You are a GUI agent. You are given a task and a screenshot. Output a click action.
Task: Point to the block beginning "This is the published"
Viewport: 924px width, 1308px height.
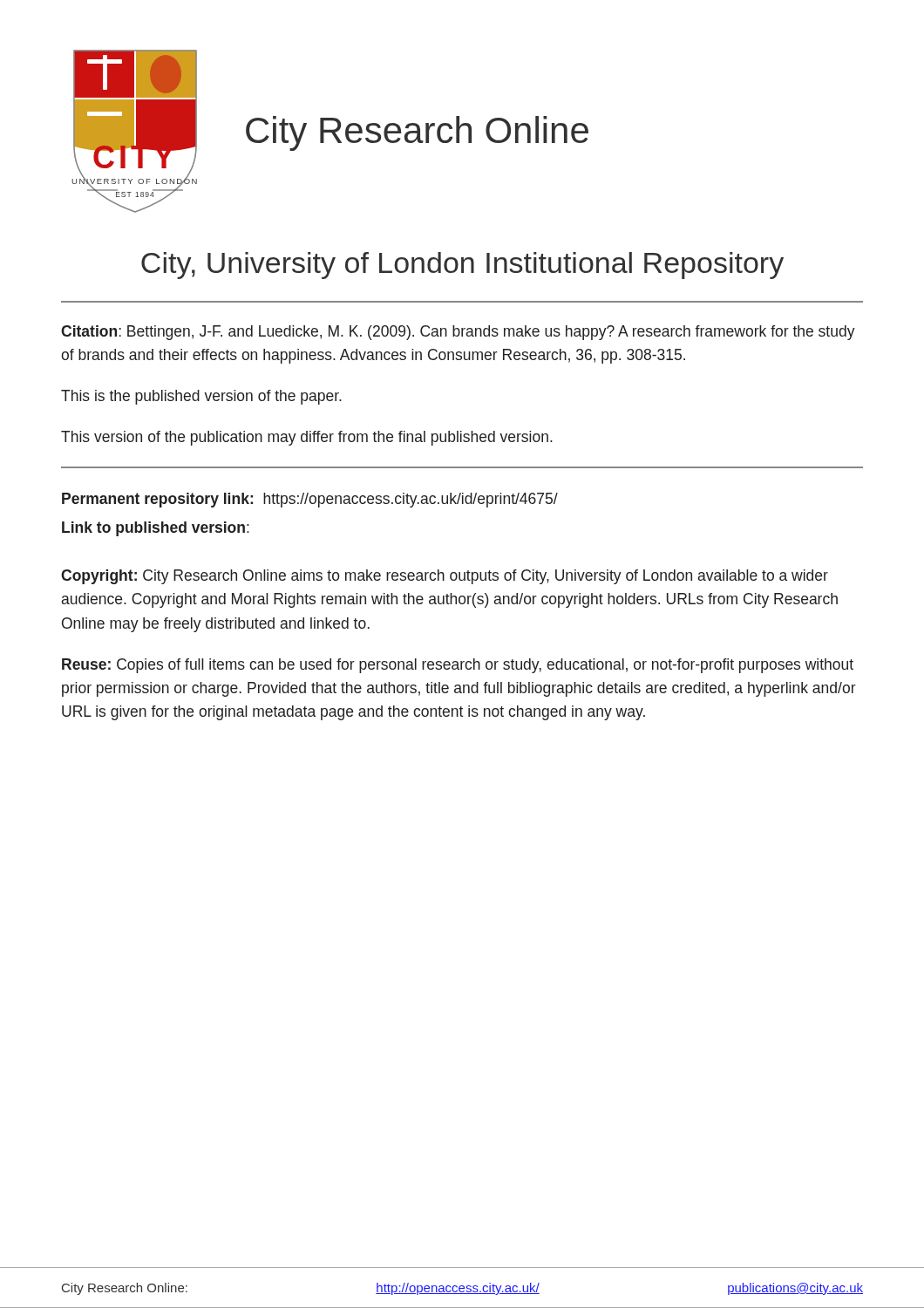[202, 396]
